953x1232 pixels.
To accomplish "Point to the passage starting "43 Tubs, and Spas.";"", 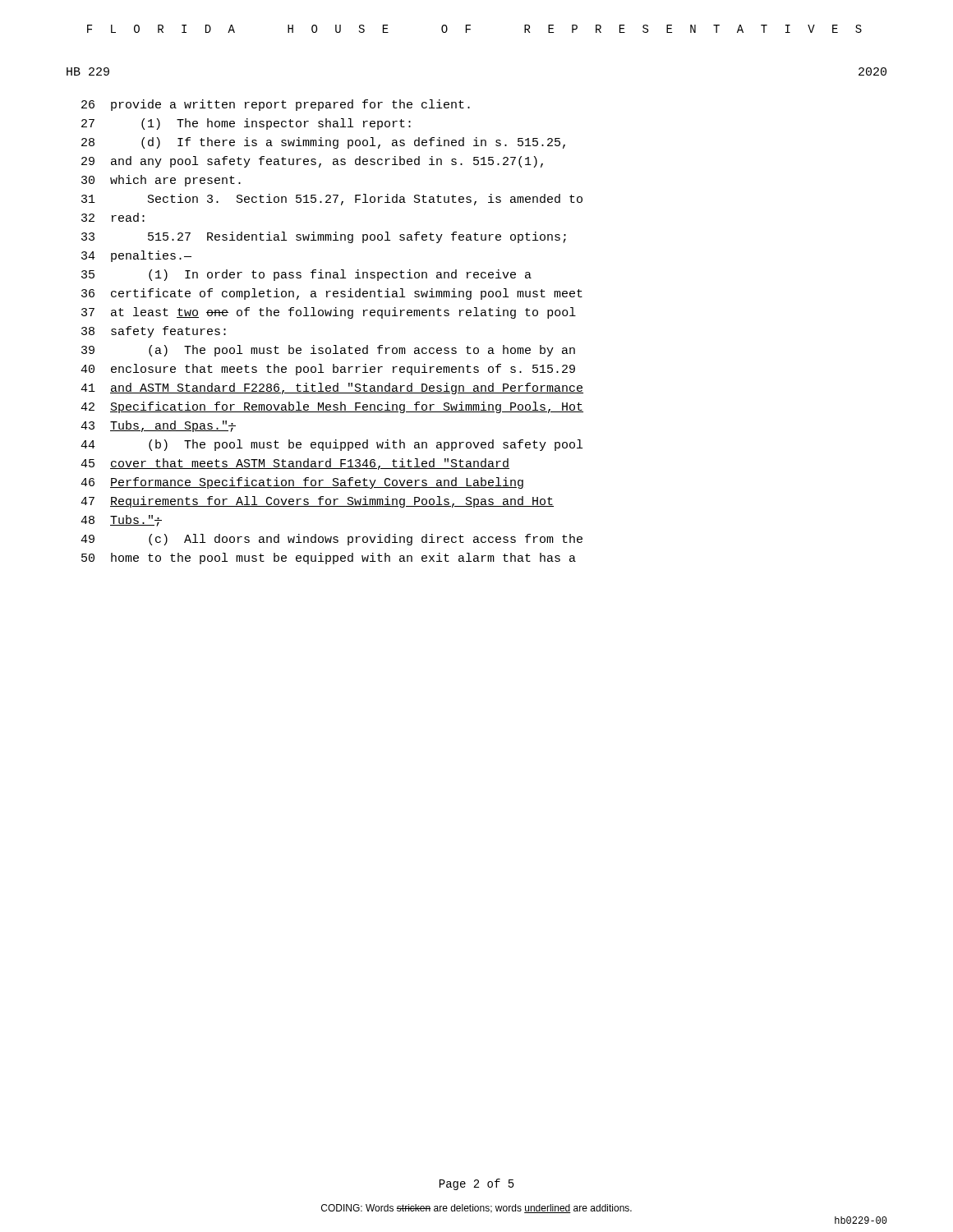I will 158,426.
